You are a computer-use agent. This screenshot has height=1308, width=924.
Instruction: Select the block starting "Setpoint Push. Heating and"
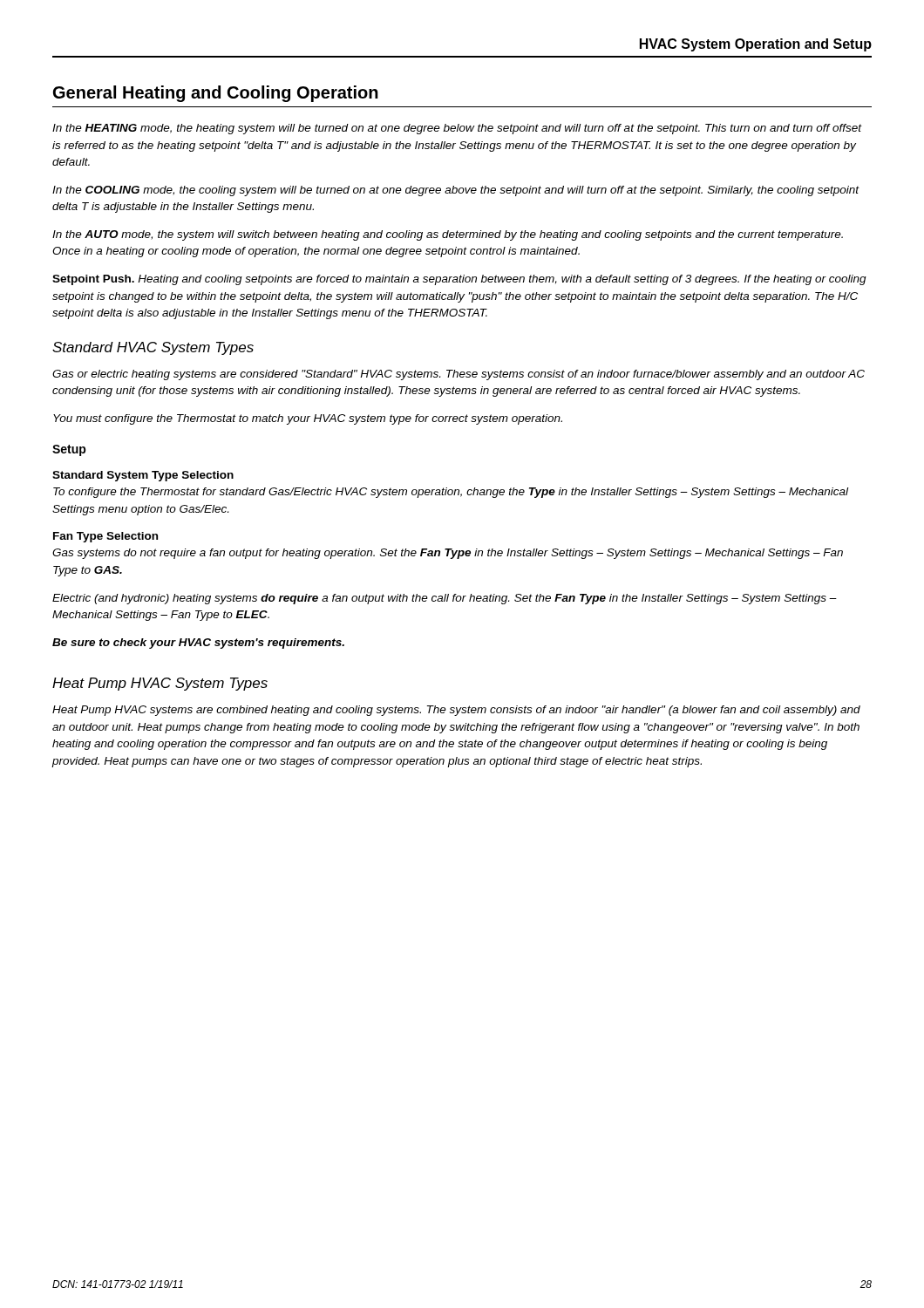[x=462, y=296]
